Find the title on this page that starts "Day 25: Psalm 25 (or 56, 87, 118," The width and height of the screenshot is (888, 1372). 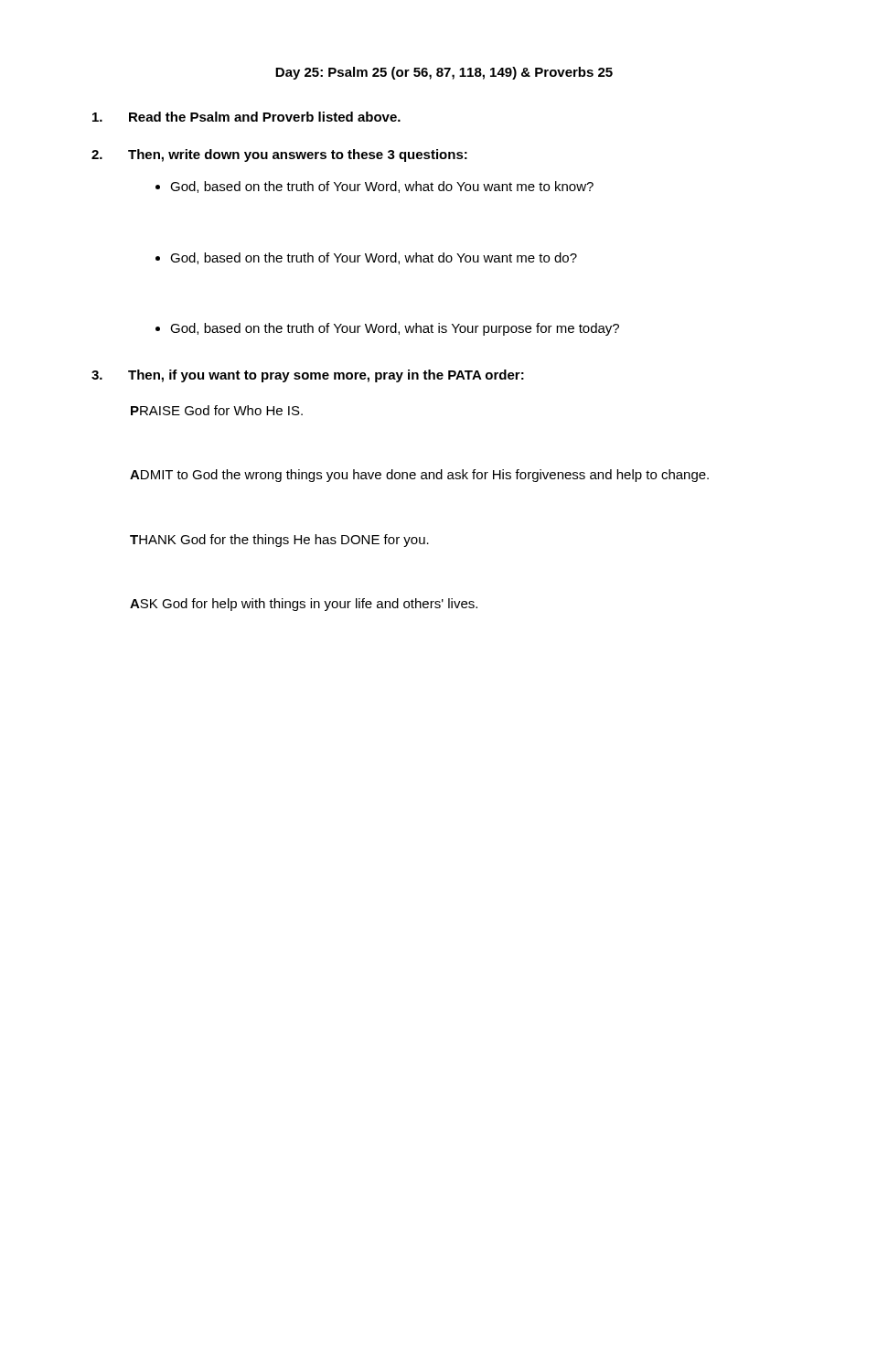(444, 72)
